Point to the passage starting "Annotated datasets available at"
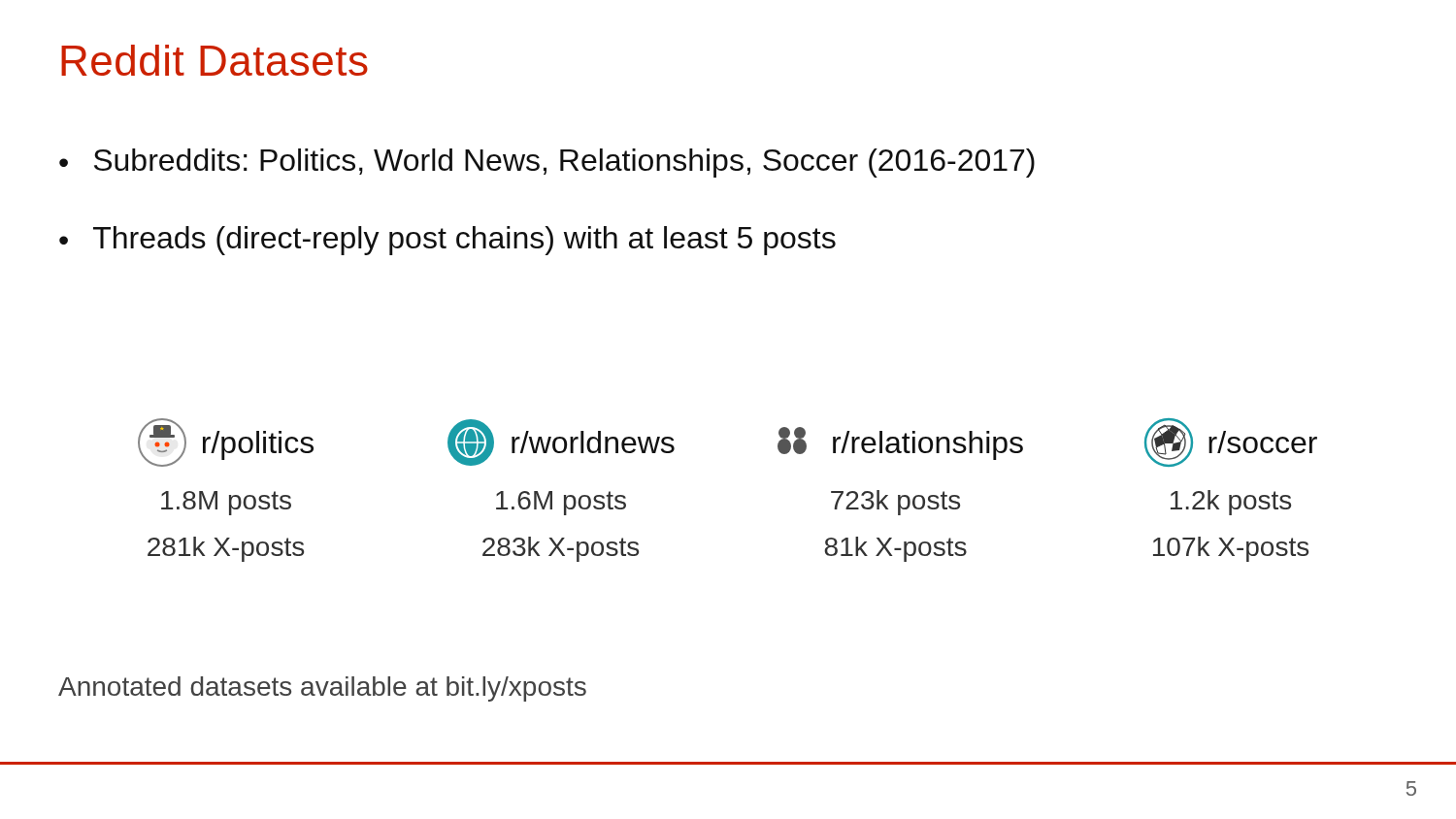Viewport: 1456px width, 819px height. (x=323, y=687)
